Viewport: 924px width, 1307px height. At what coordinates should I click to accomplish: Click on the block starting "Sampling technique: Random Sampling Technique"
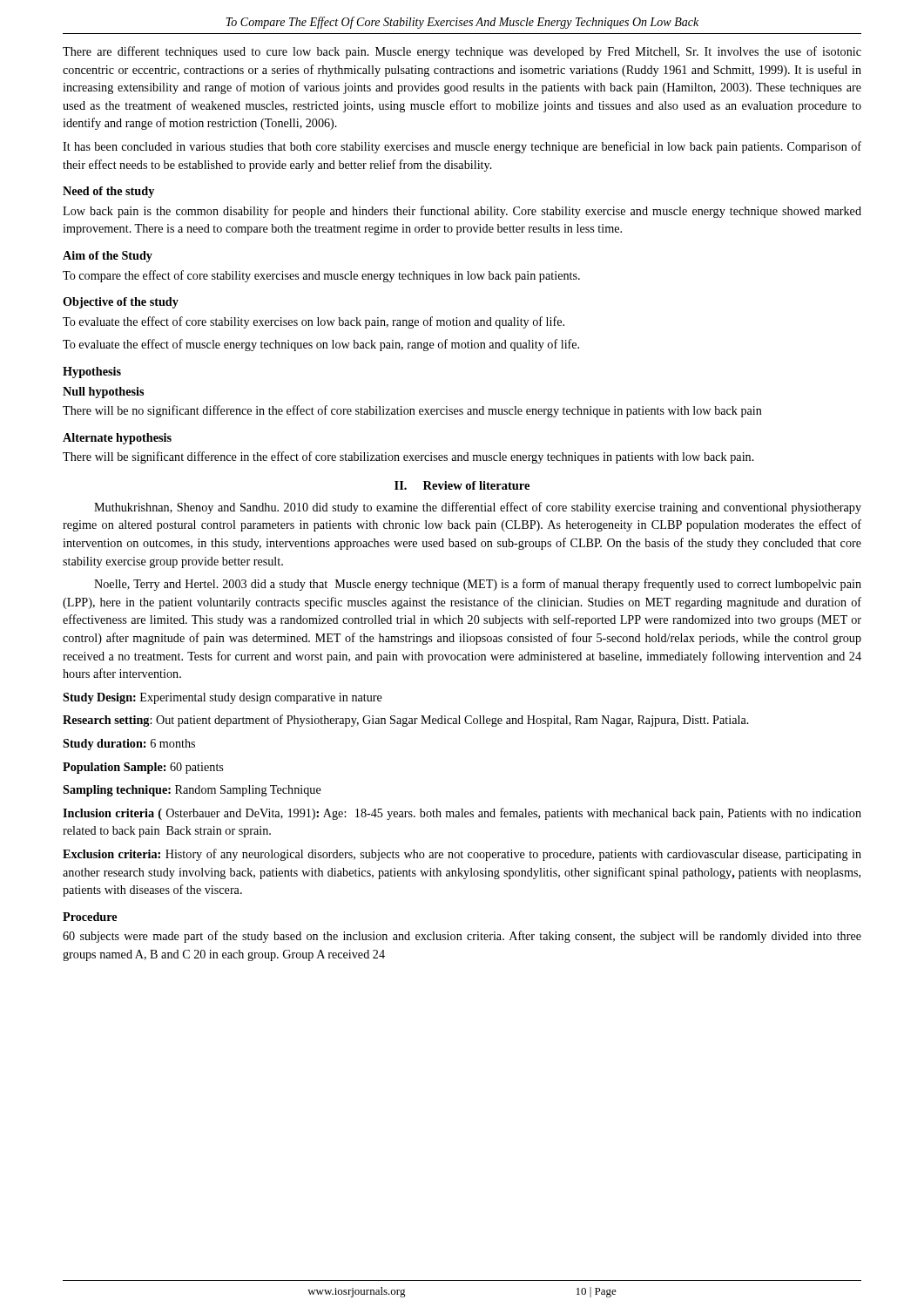192,791
